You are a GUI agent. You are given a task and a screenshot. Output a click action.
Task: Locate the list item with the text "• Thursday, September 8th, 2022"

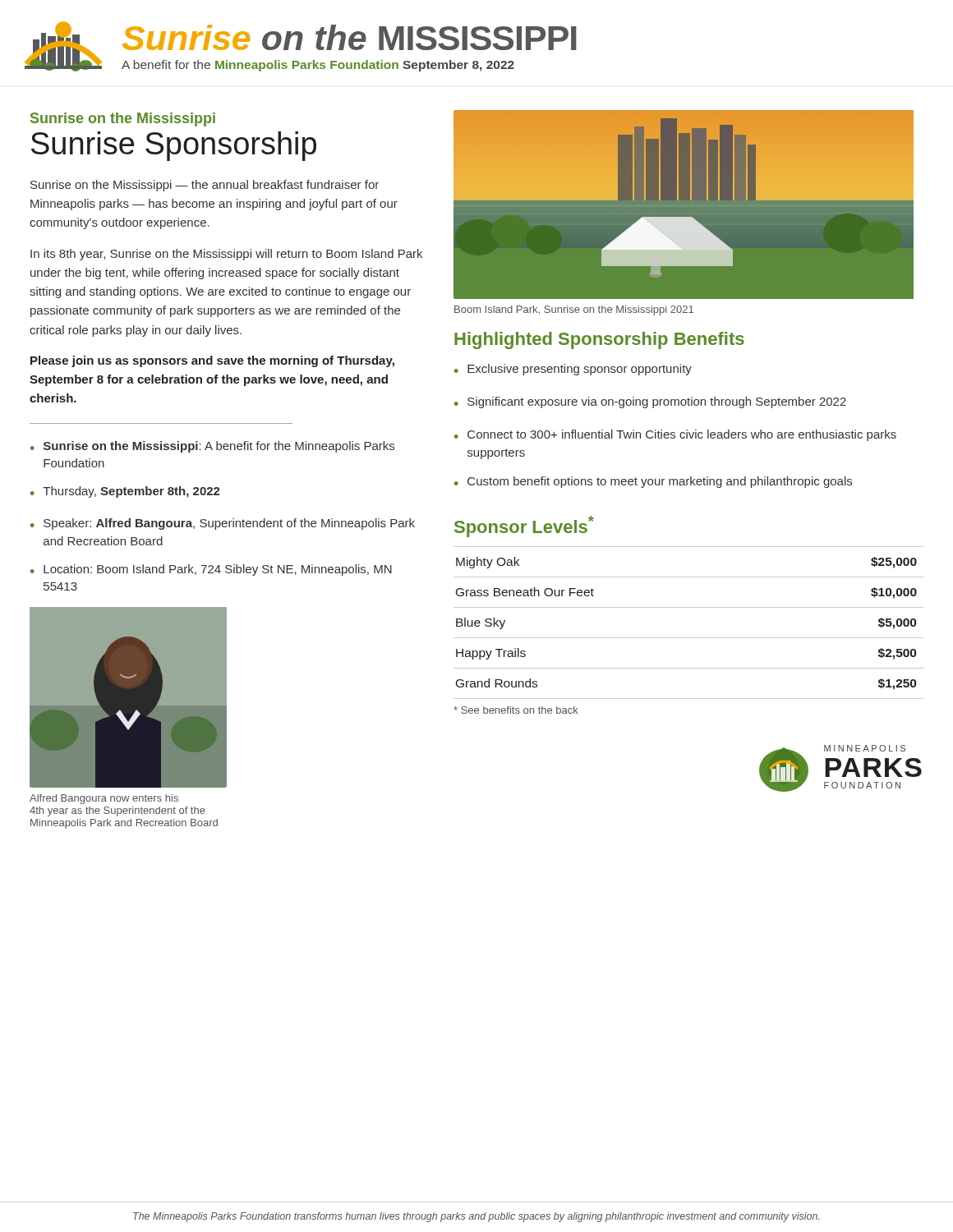(x=125, y=493)
